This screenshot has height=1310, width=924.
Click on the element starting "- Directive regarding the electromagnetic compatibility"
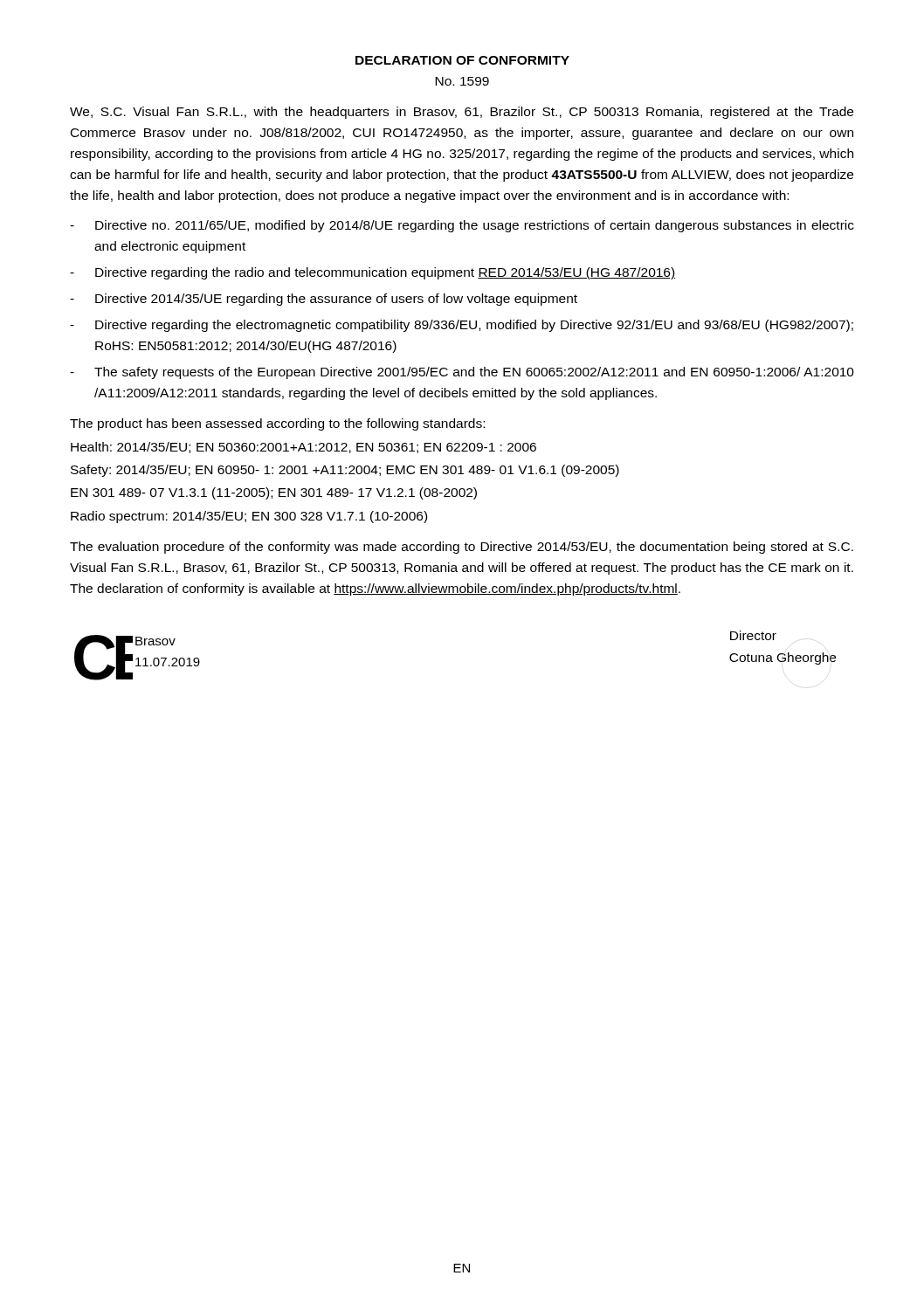coord(462,335)
